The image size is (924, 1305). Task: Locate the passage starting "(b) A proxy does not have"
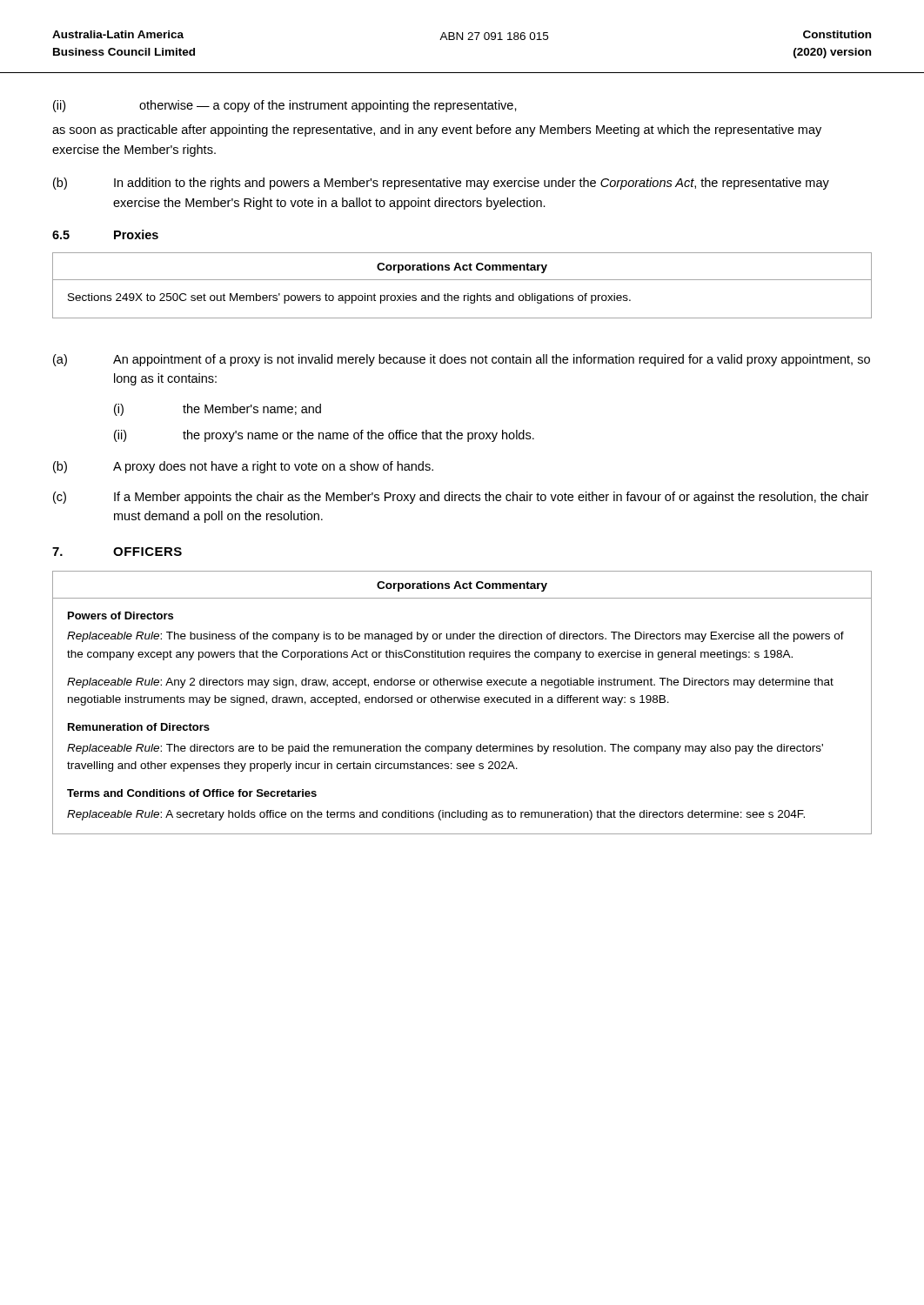click(x=243, y=467)
